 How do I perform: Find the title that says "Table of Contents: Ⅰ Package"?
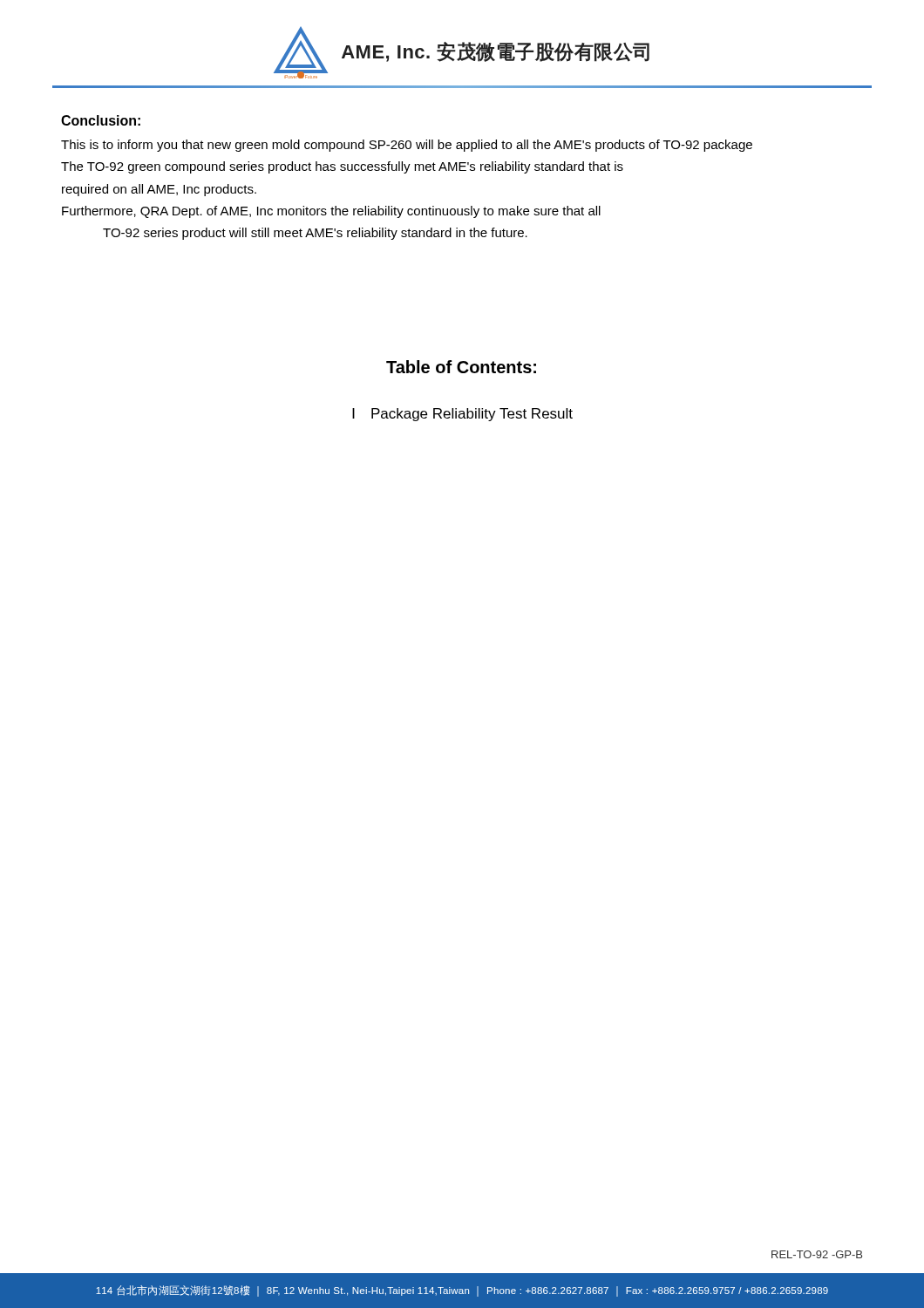click(x=461, y=367)
